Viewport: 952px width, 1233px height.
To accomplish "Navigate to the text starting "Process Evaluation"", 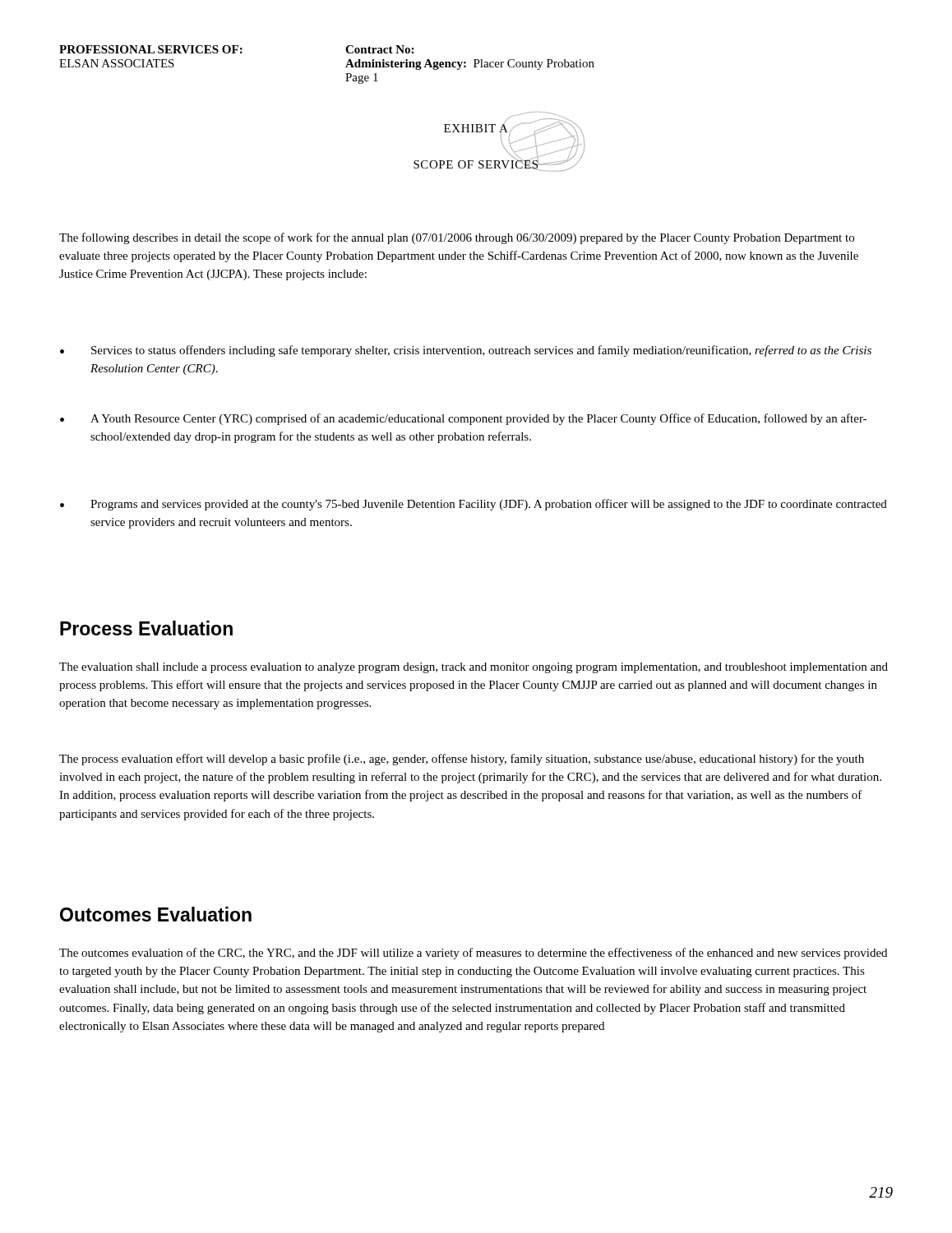I will [146, 629].
